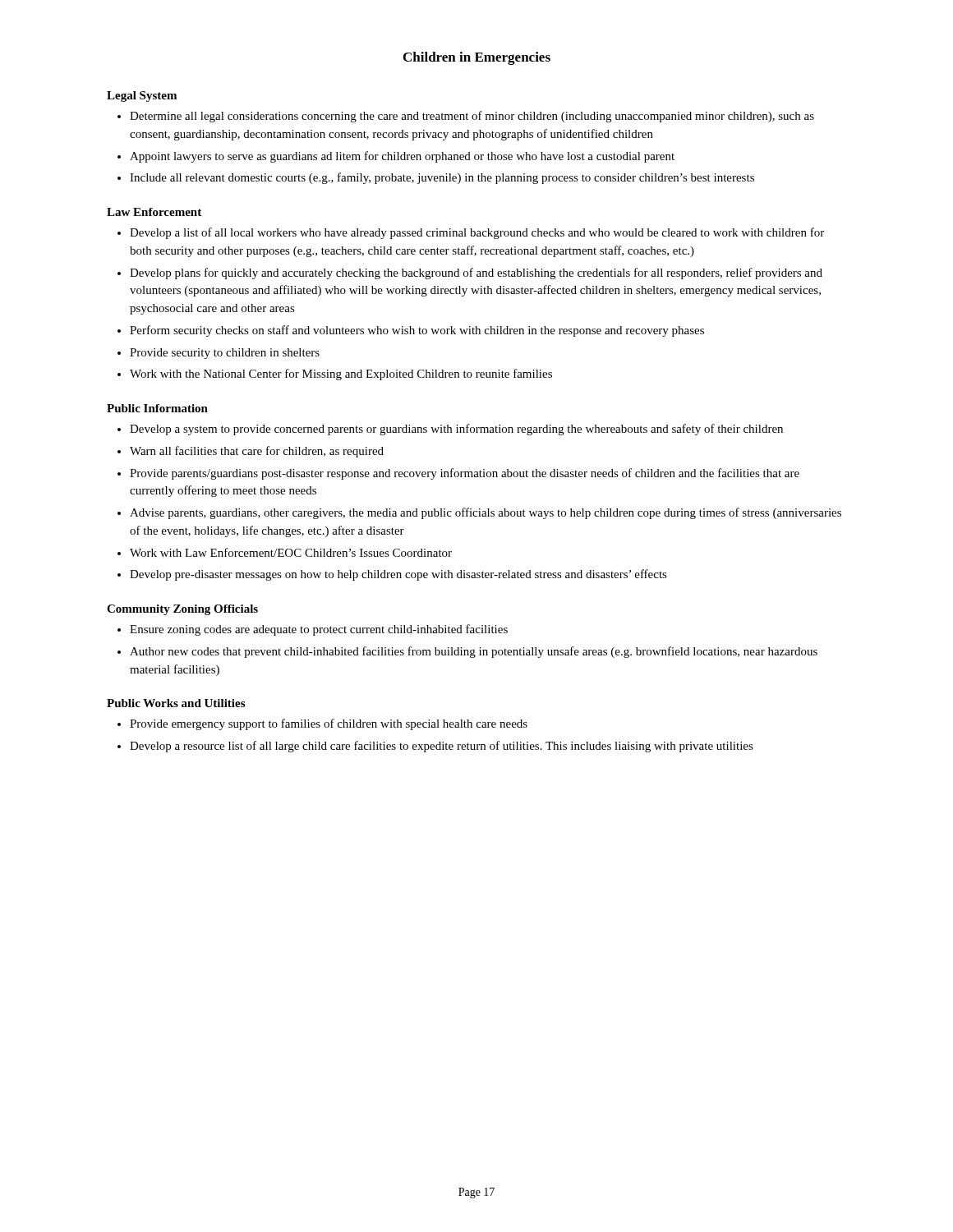Point to the element starting "Work with Law Enforcement/EOC Children’s Issues"
The width and height of the screenshot is (953, 1232).
click(x=291, y=552)
